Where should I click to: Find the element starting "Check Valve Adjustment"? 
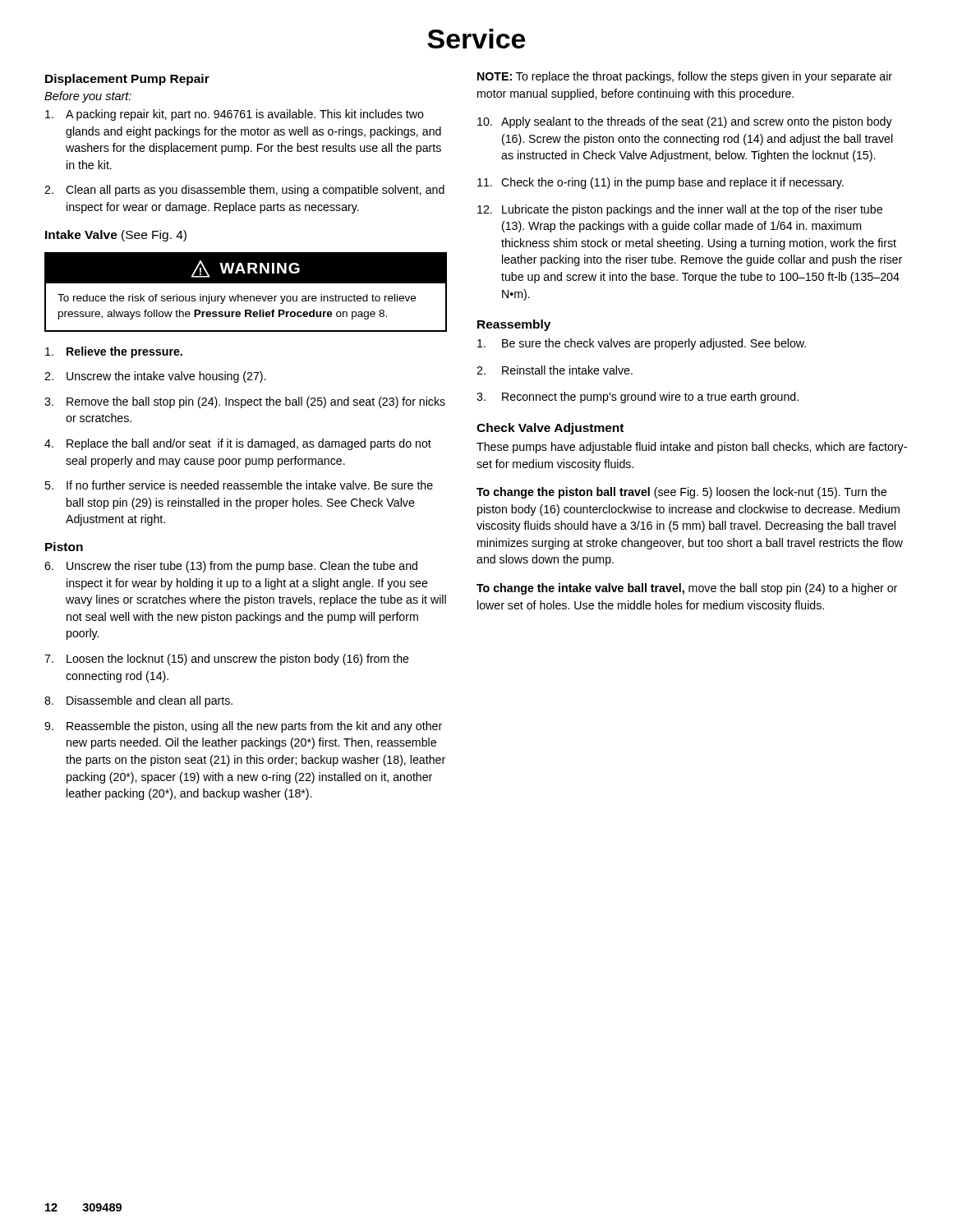click(x=550, y=427)
